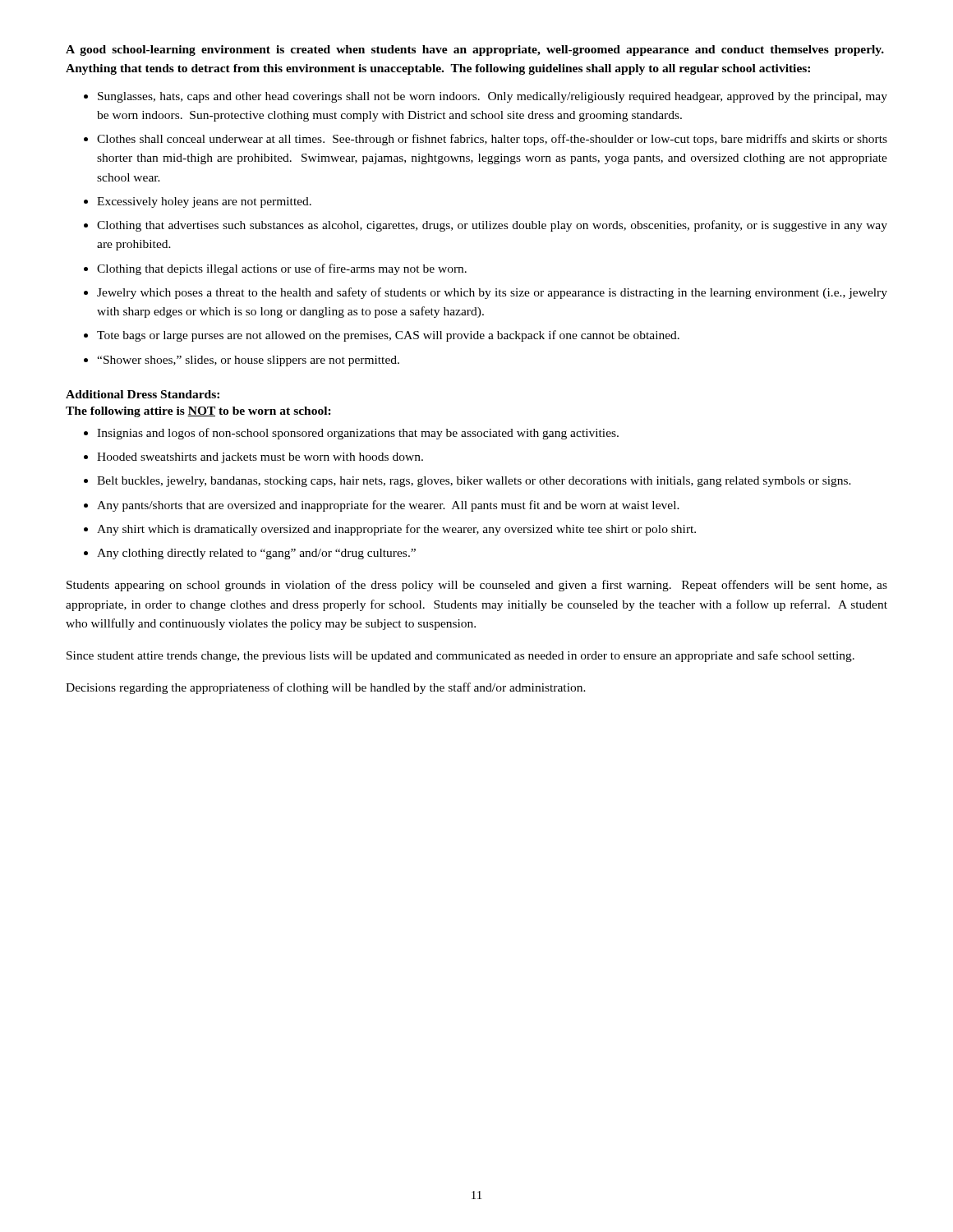Click on the text block that reads "Decisions regarding the appropriateness of clothing"

click(x=326, y=687)
